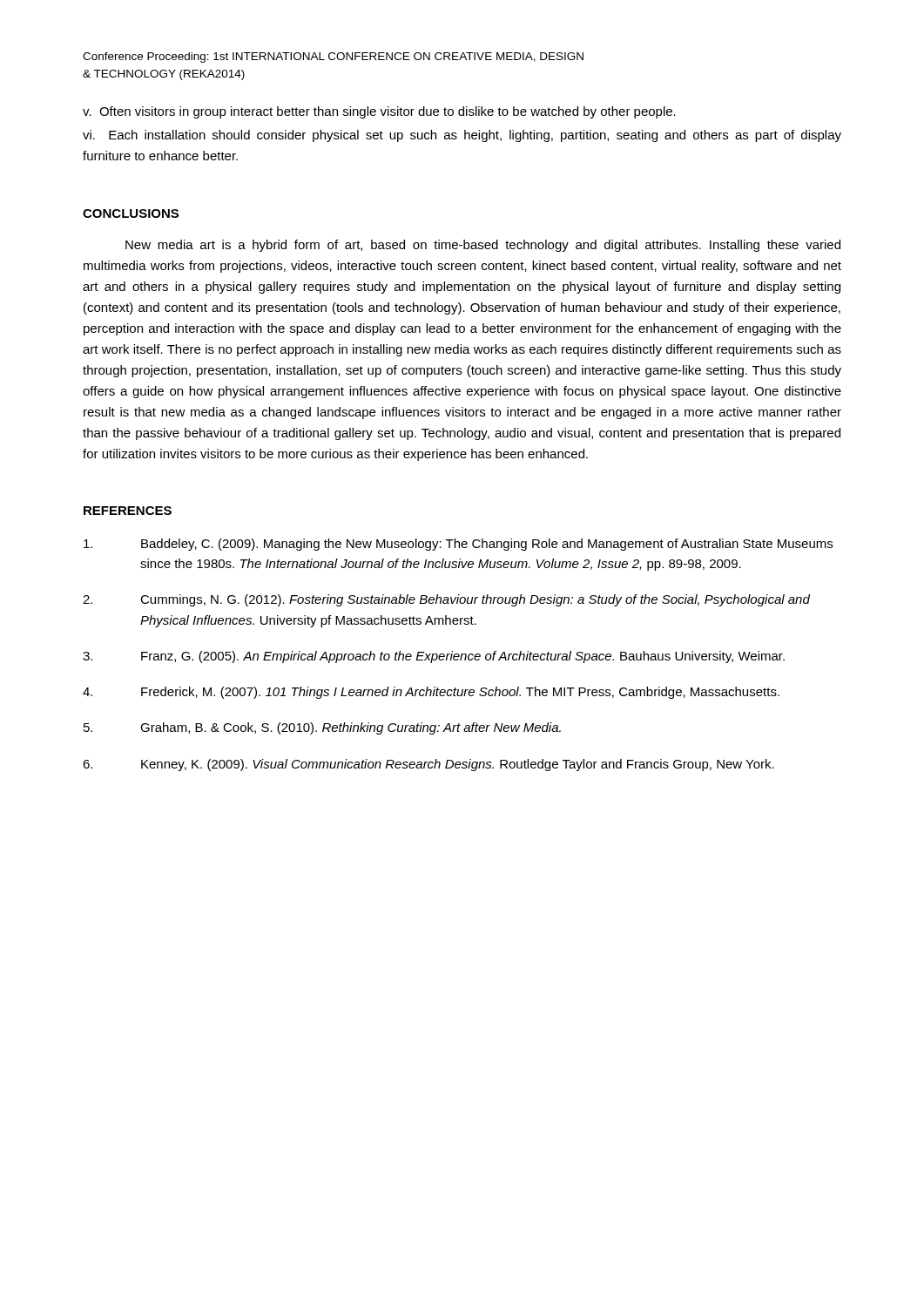Select the list item with the text "3. Franz, G. (2005). An Empirical Approach"

pos(434,656)
